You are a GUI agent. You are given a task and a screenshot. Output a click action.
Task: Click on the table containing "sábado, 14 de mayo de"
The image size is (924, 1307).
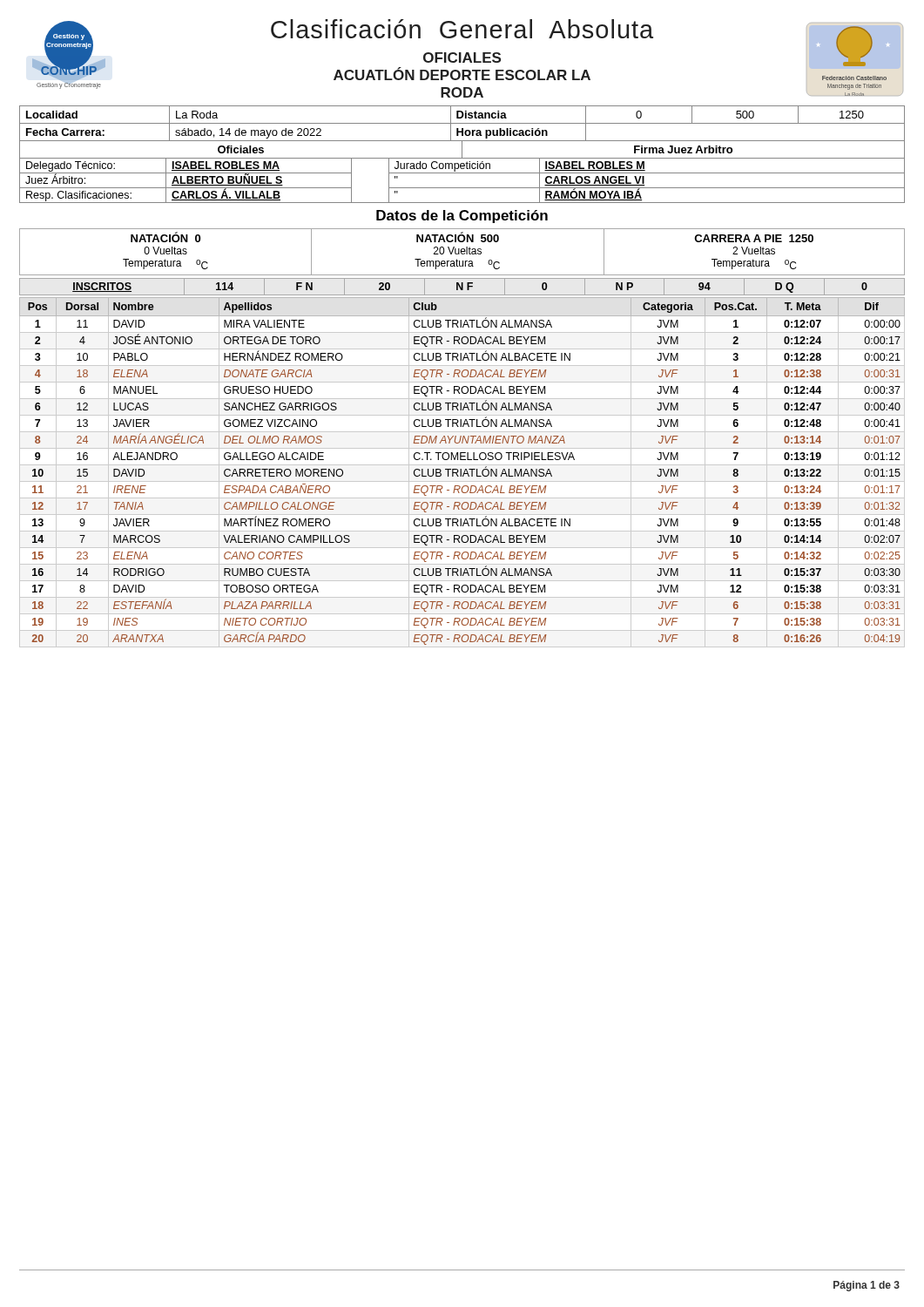[462, 123]
